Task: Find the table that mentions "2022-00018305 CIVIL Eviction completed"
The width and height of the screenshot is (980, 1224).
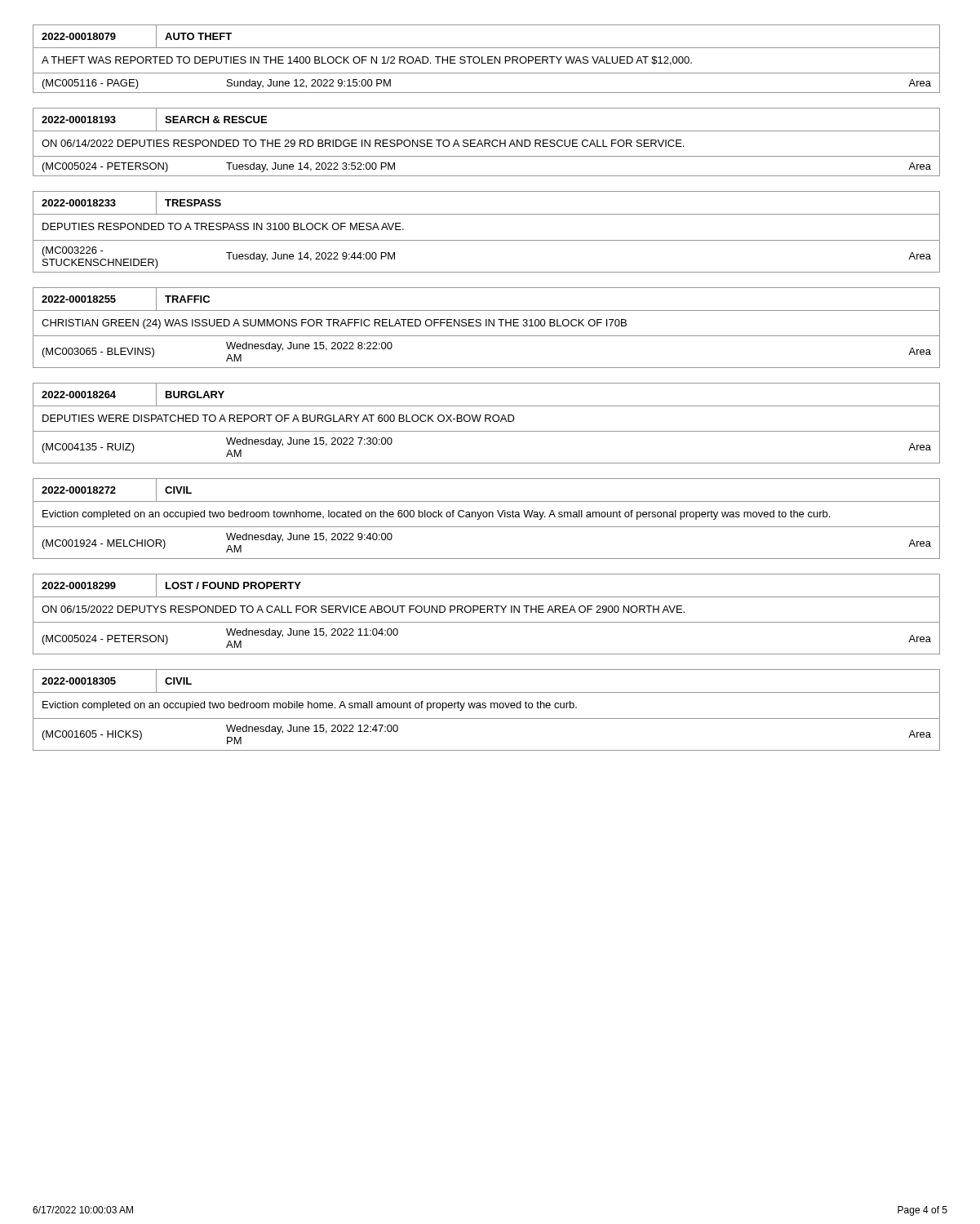Action: tap(486, 710)
